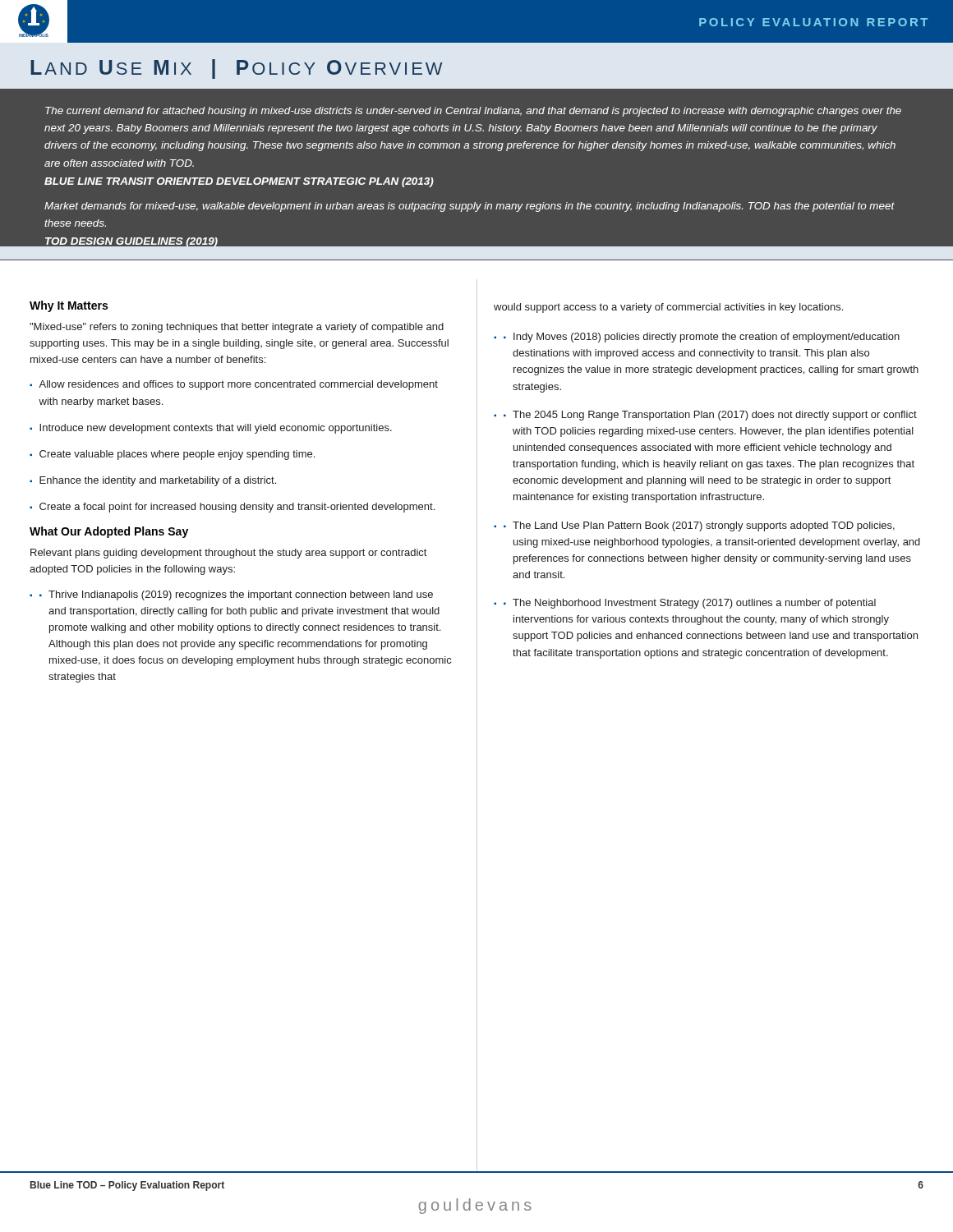Point to the block beginning "Relevant plans guiding development"
The height and width of the screenshot is (1232, 953).
point(242,561)
